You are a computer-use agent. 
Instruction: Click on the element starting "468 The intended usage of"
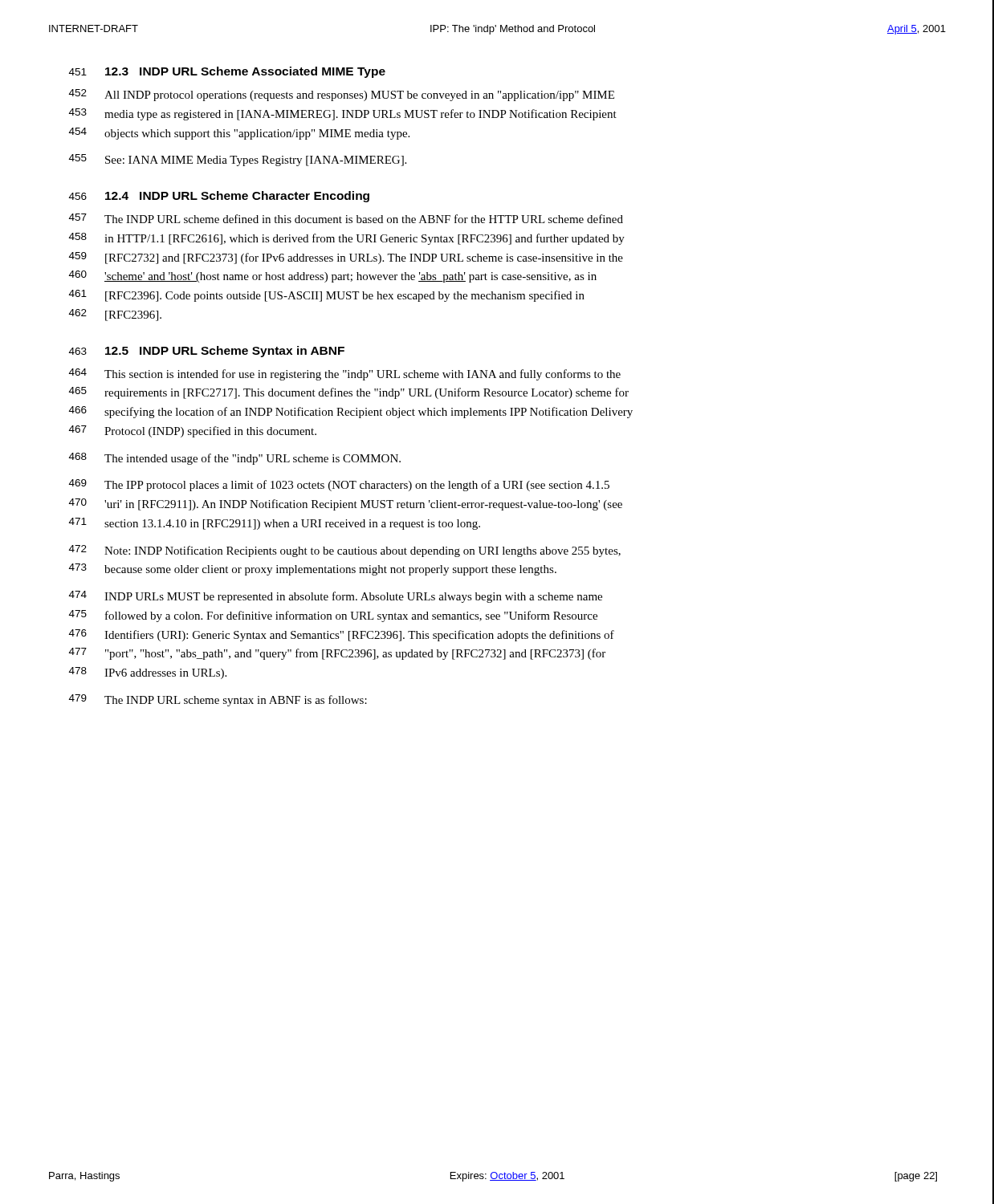(235, 459)
